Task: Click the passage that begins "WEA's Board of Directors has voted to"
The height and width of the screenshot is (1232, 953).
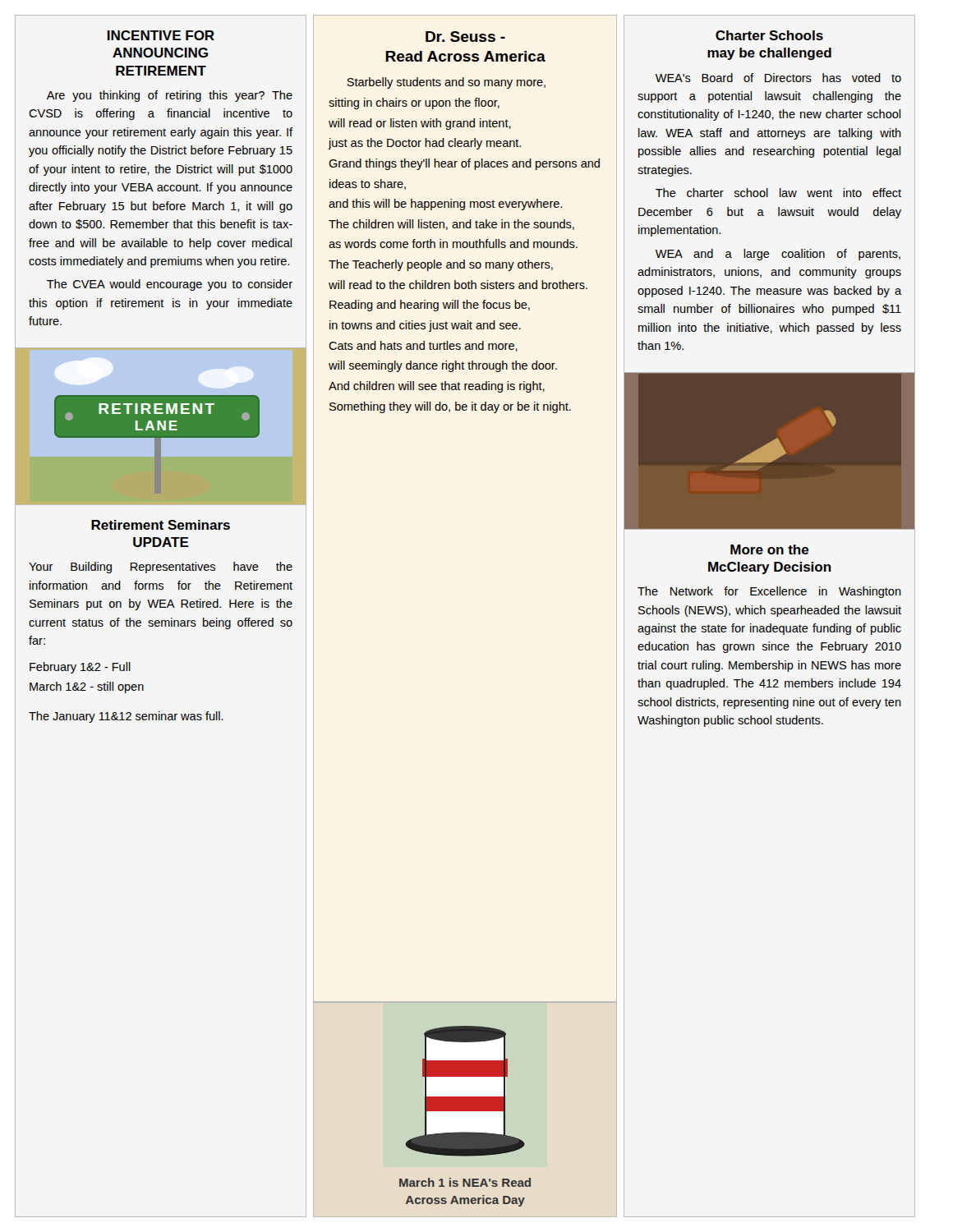Action: coord(769,212)
